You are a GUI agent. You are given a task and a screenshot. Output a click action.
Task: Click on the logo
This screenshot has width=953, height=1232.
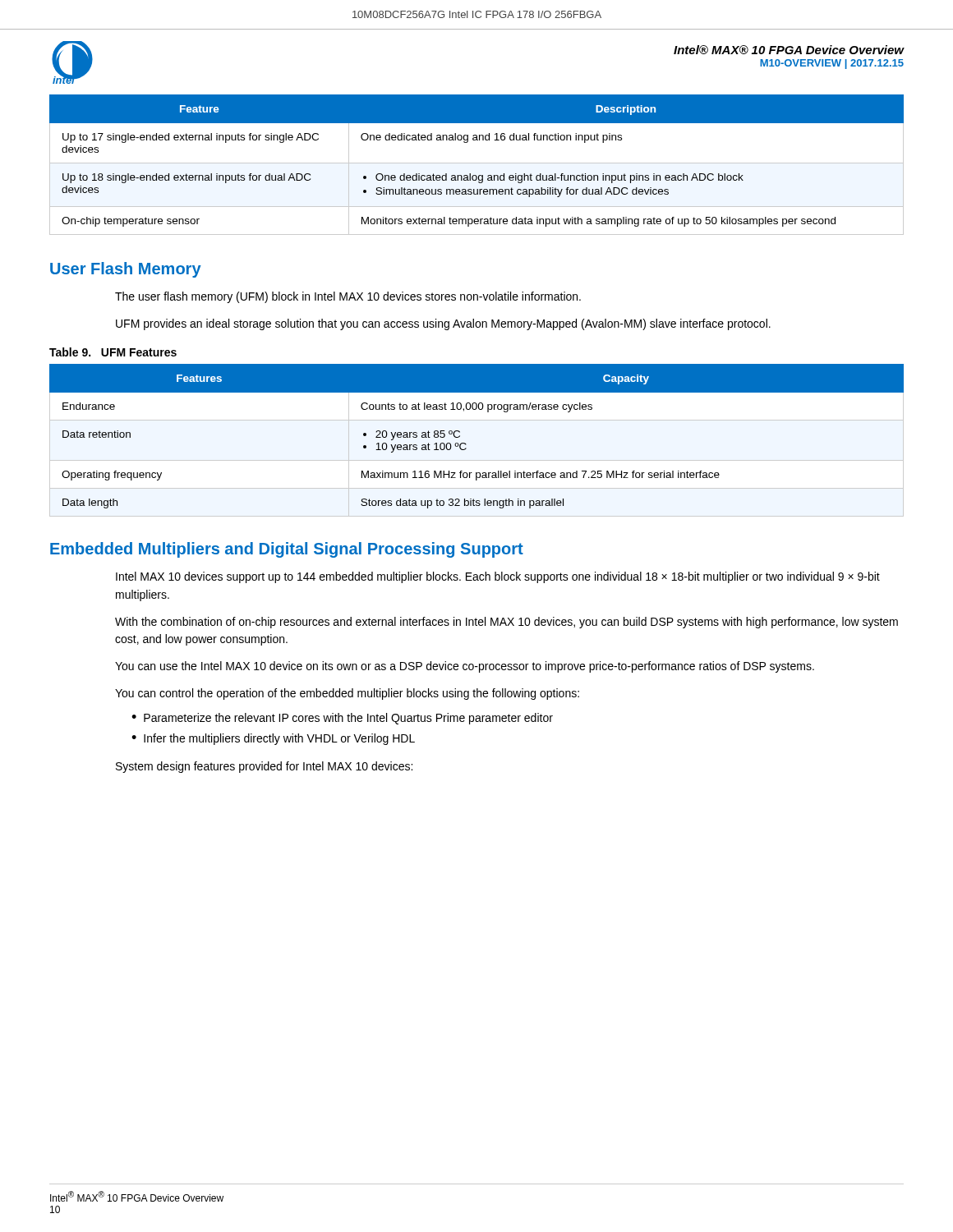tap(82, 65)
